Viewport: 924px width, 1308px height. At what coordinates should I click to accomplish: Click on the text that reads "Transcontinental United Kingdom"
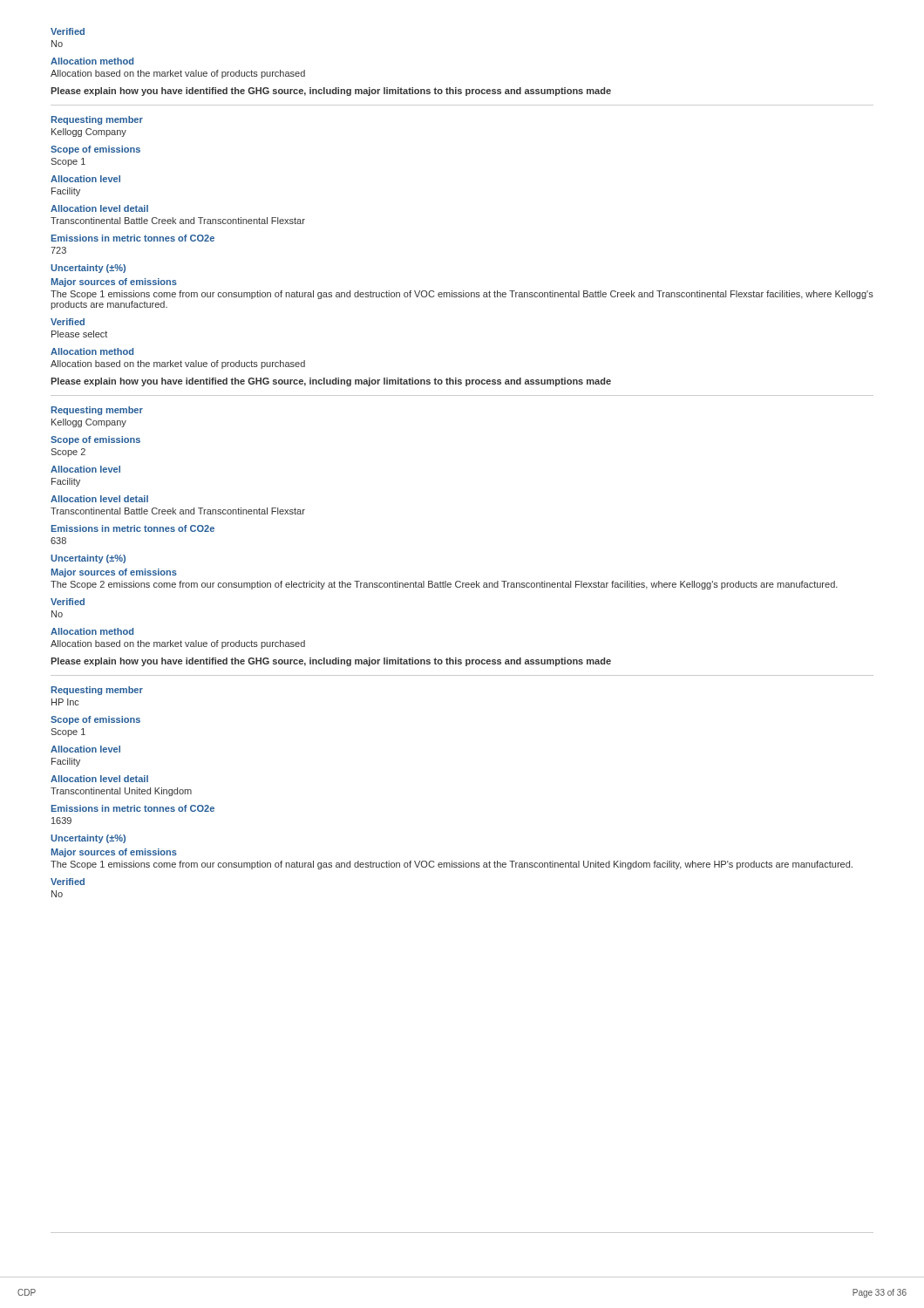point(121,791)
